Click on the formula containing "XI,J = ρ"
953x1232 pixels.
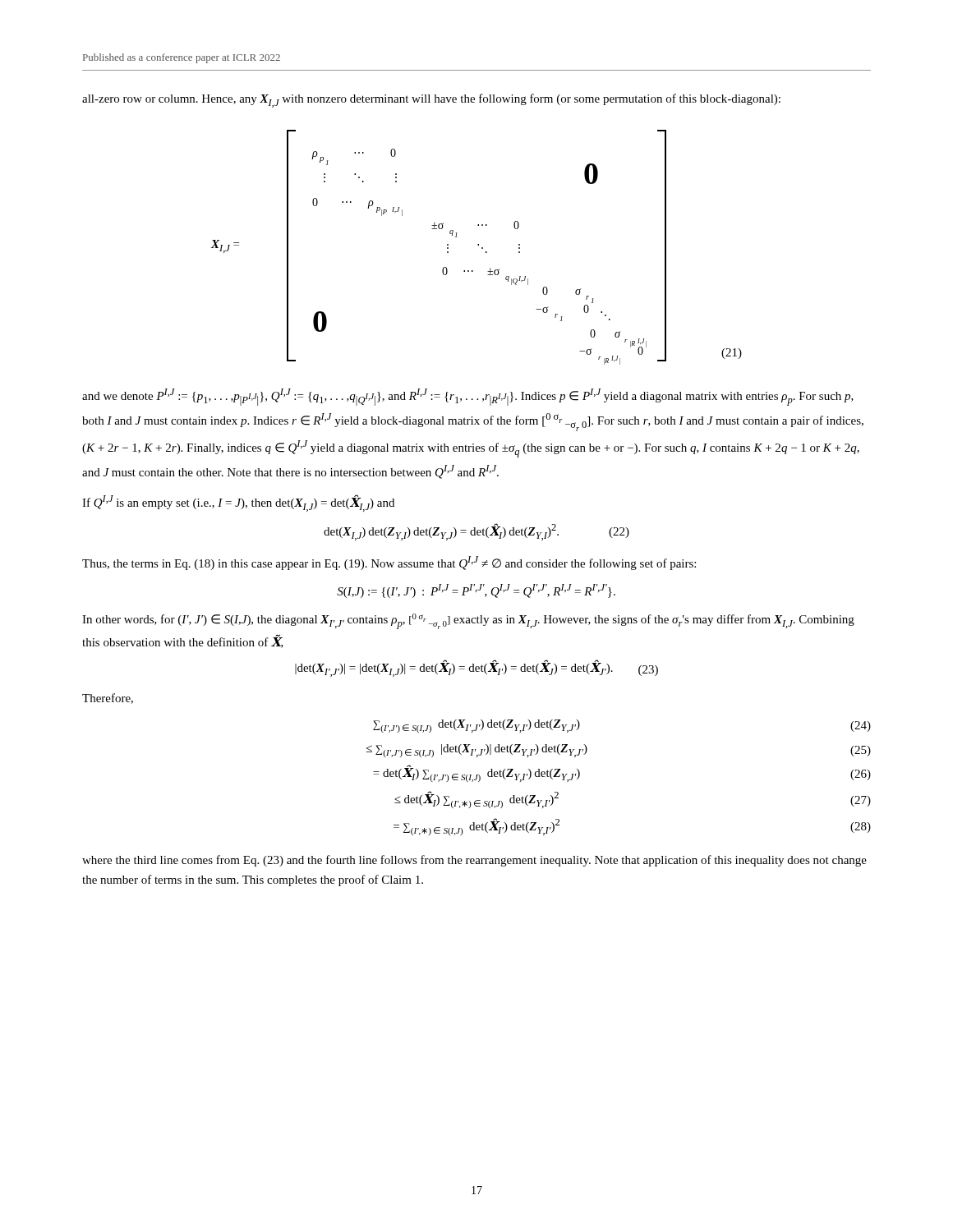(x=476, y=245)
